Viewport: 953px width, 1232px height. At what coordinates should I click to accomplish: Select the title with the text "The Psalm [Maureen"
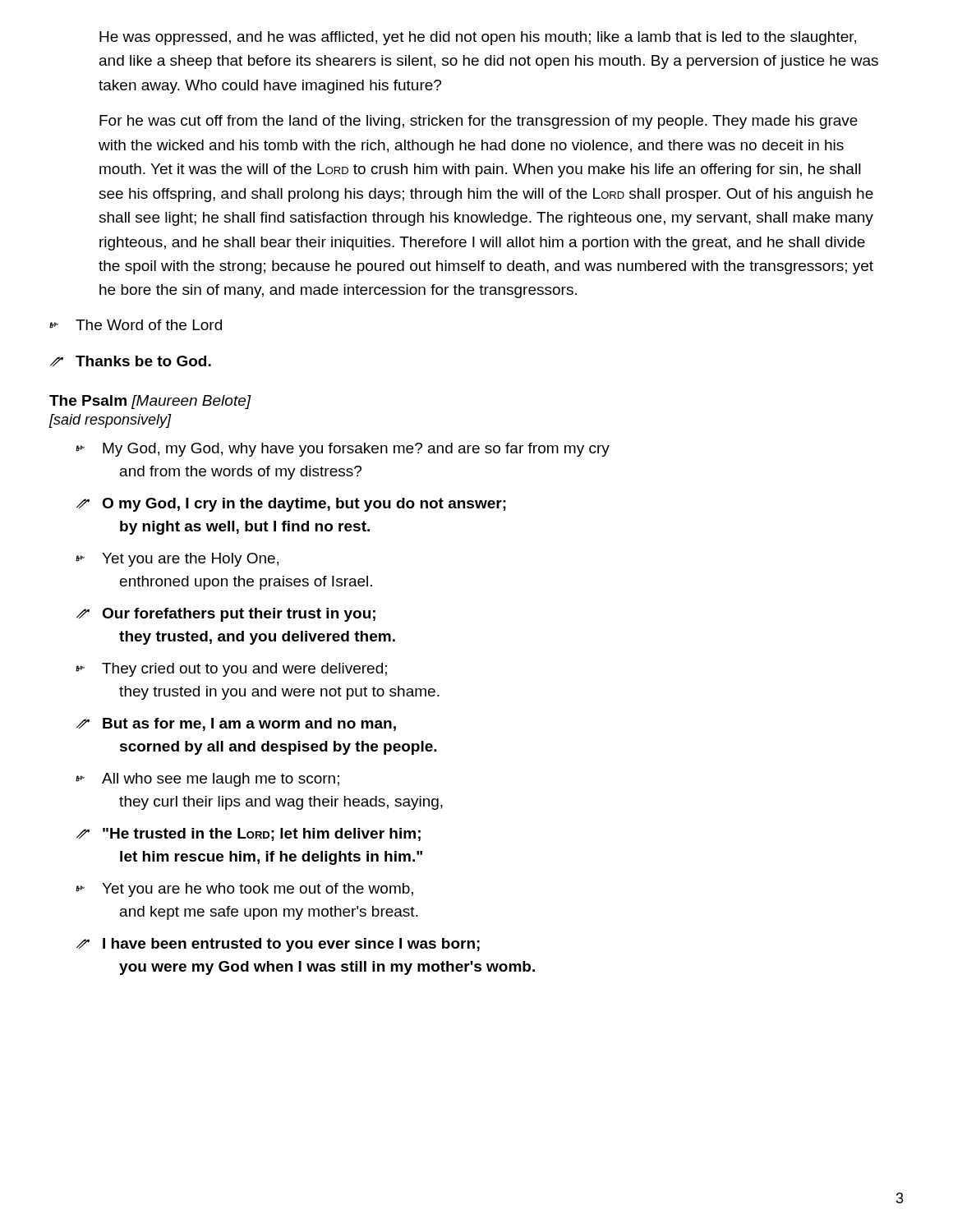[150, 400]
